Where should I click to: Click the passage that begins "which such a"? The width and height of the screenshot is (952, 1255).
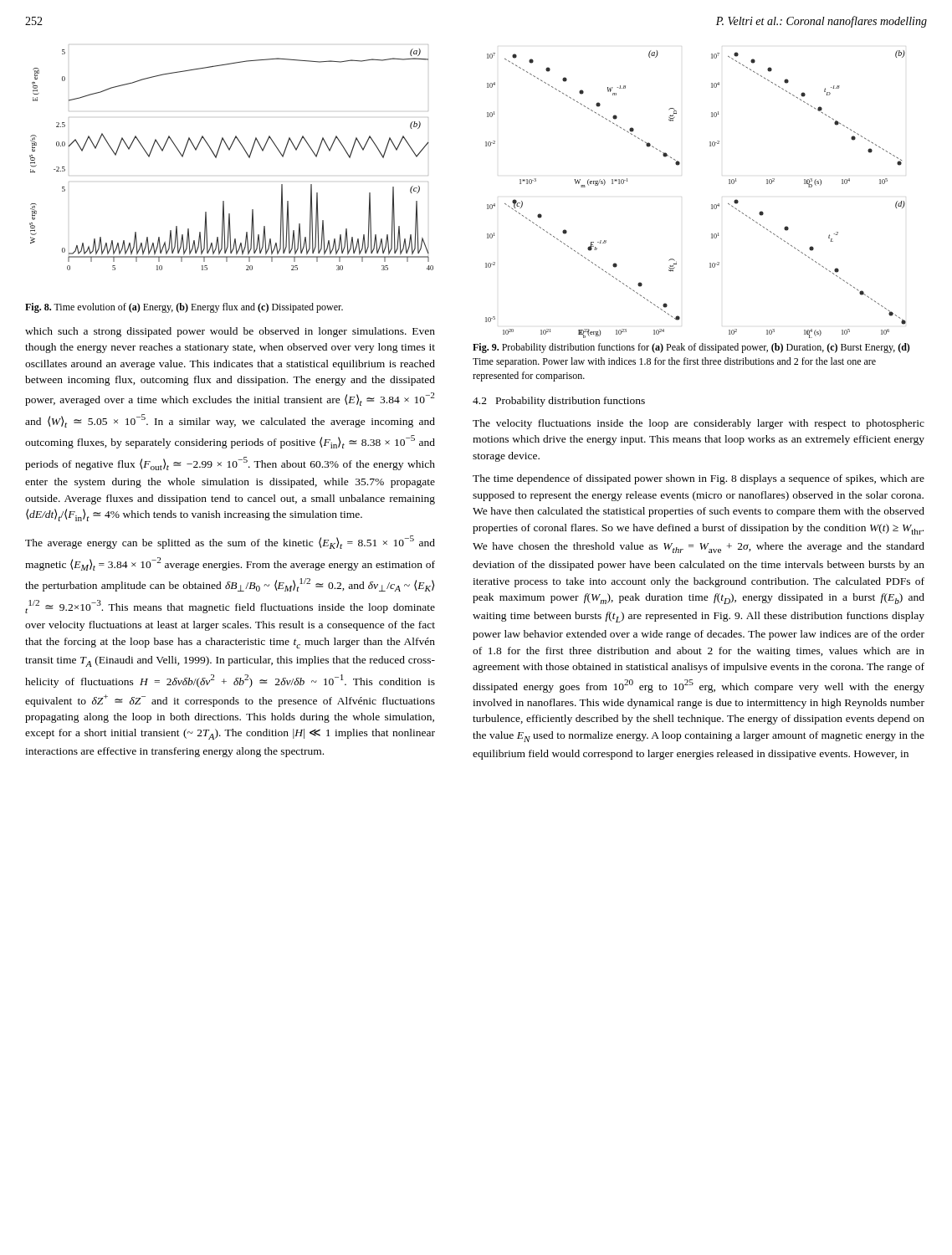coord(230,541)
